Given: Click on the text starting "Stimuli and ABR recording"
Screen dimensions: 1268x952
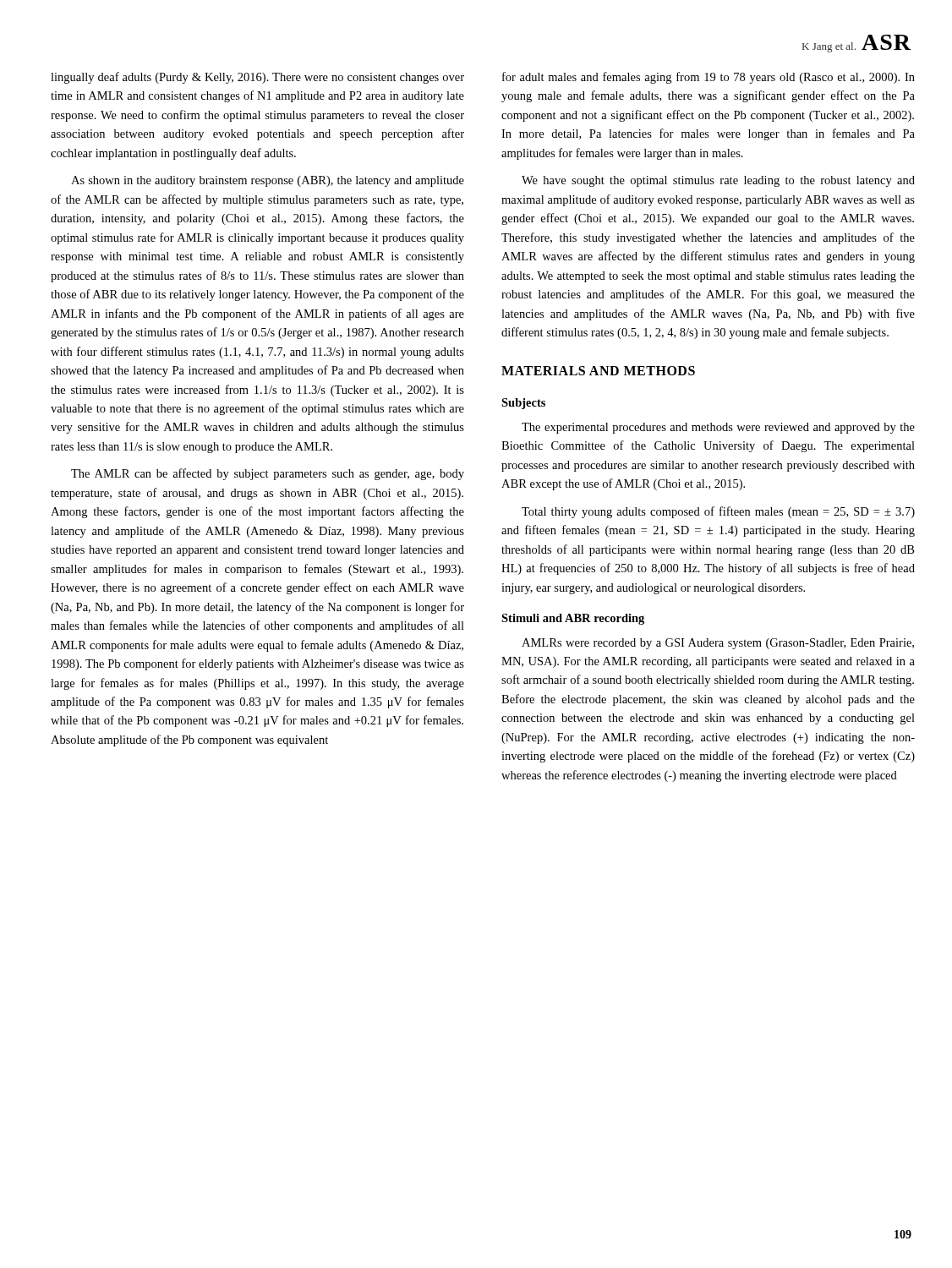Looking at the screenshot, I should click(573, 618).
